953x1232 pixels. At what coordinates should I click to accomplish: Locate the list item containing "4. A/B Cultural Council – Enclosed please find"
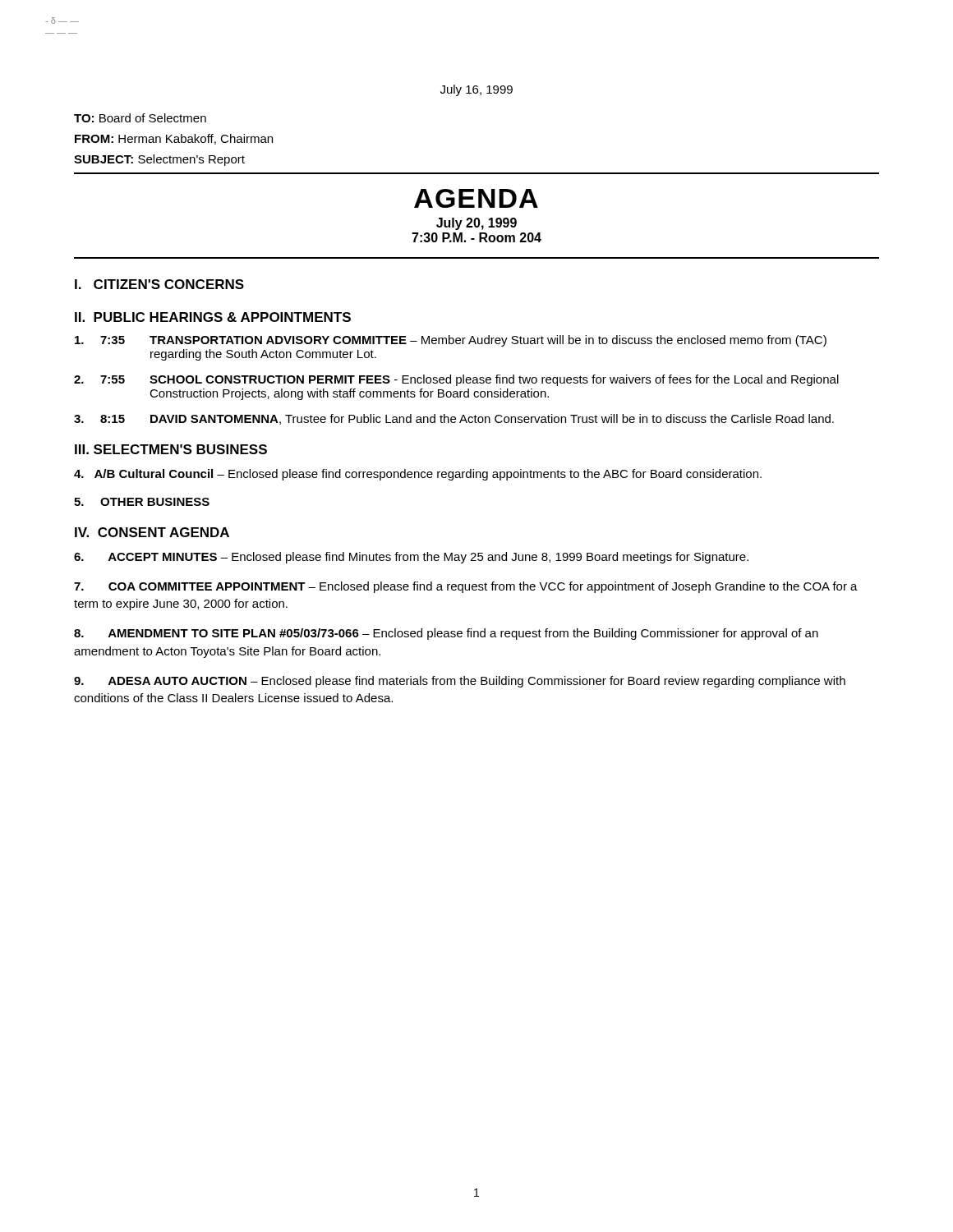(x=418, y=474)
